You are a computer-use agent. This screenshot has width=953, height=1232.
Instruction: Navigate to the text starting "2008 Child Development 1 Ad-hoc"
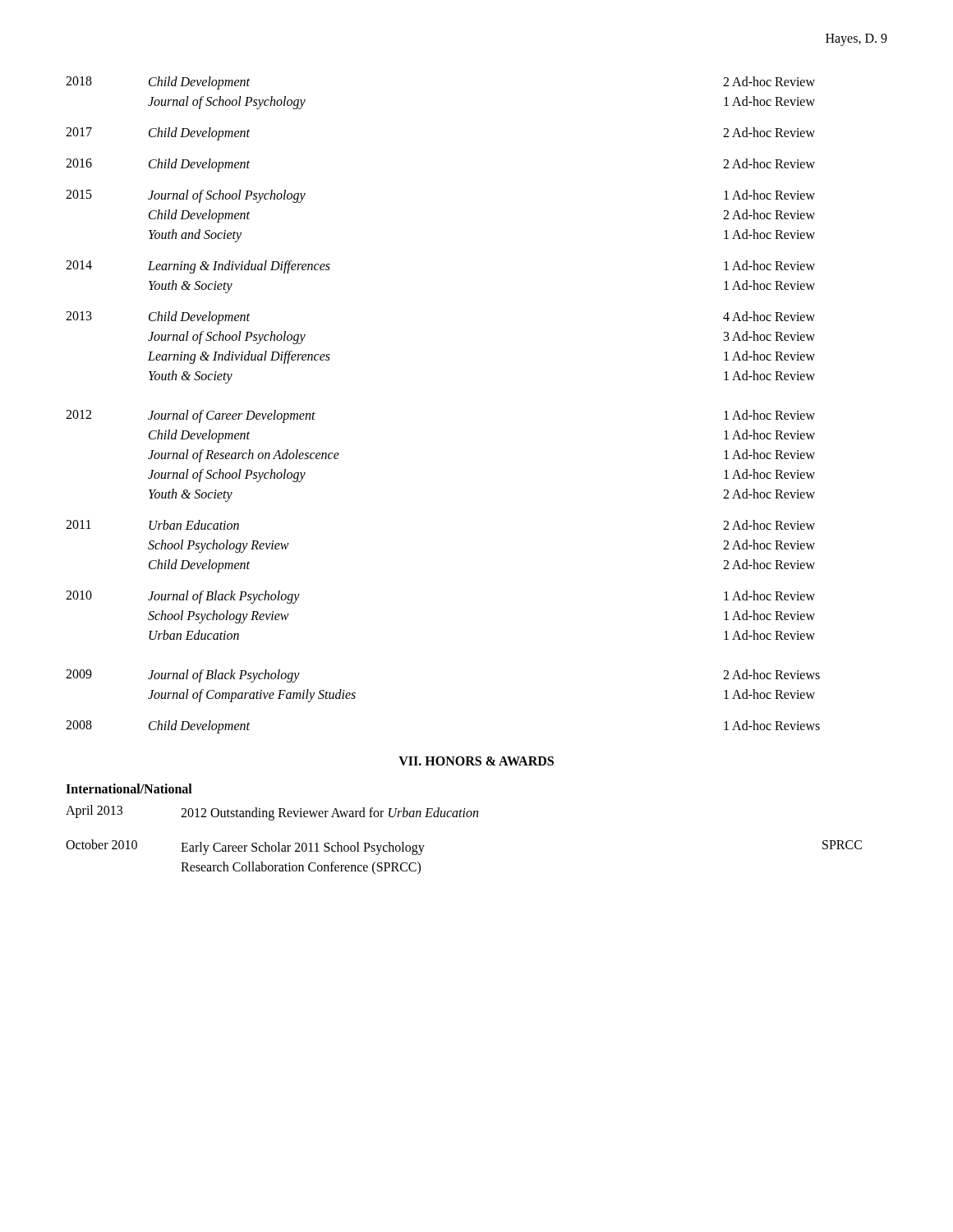tap(81, 727)
